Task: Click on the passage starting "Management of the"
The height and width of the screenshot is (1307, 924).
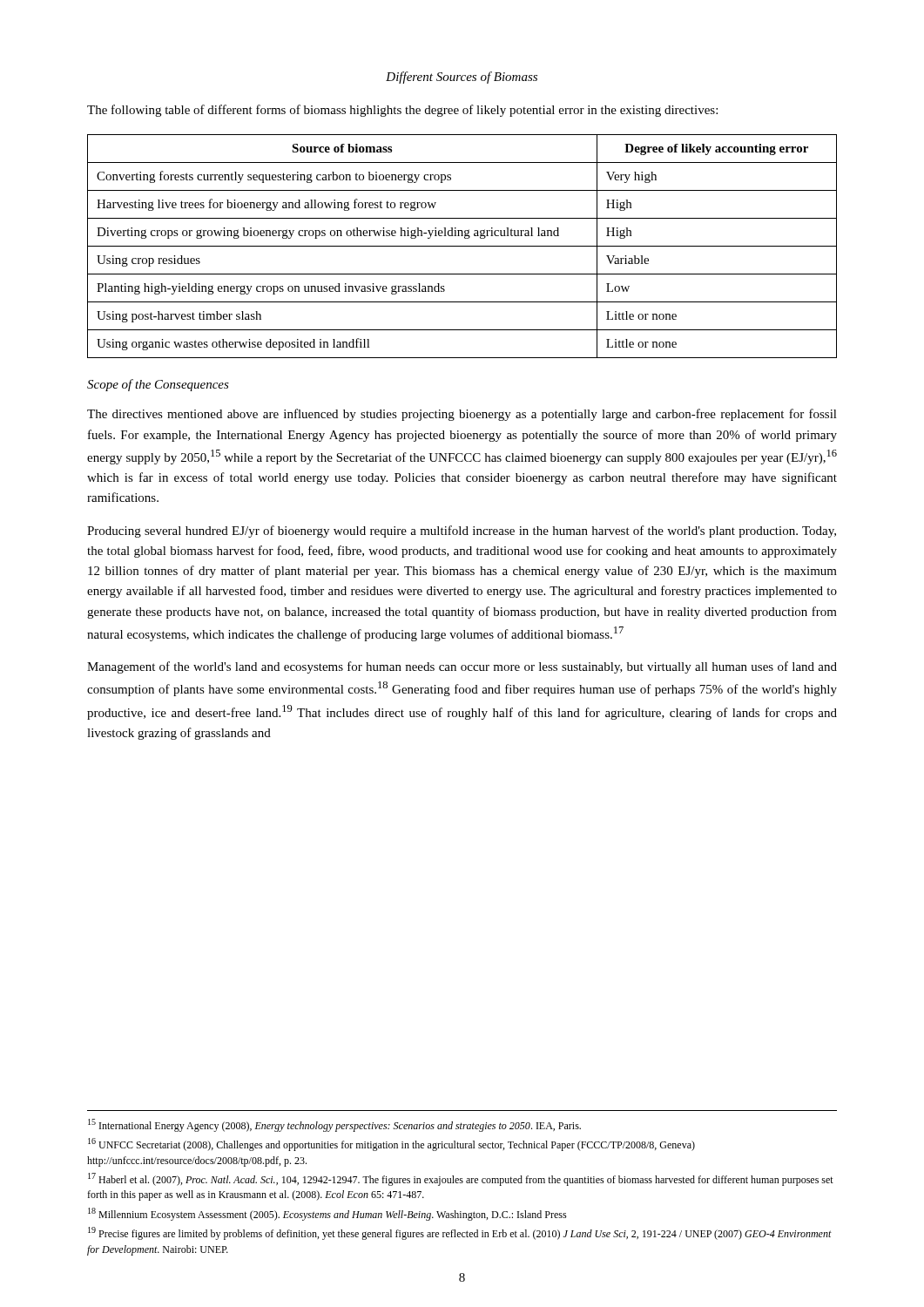Action: coord(462,700)
